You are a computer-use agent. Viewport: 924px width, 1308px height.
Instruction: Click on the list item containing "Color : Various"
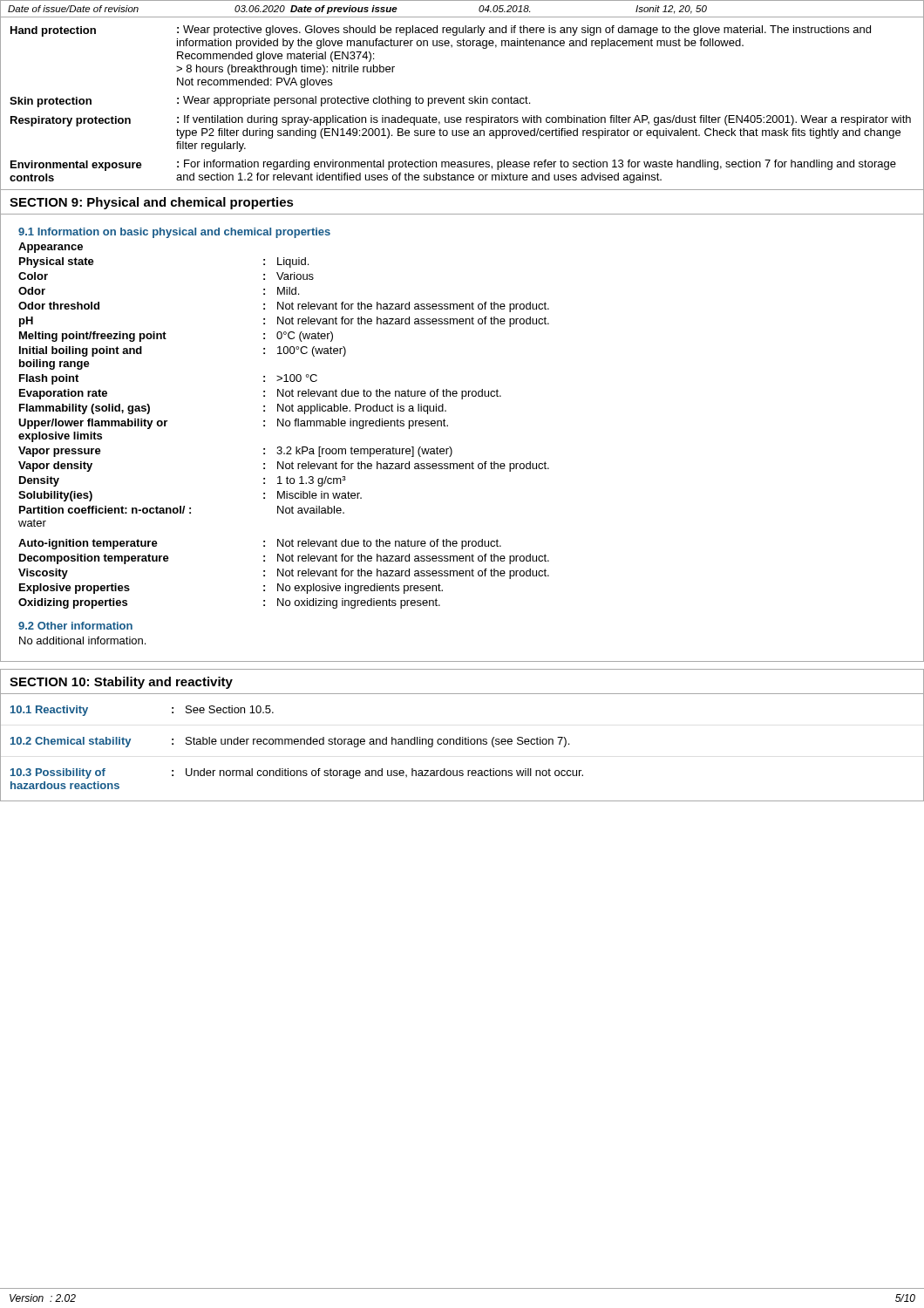pyautogui.click(x=34, y=276)
